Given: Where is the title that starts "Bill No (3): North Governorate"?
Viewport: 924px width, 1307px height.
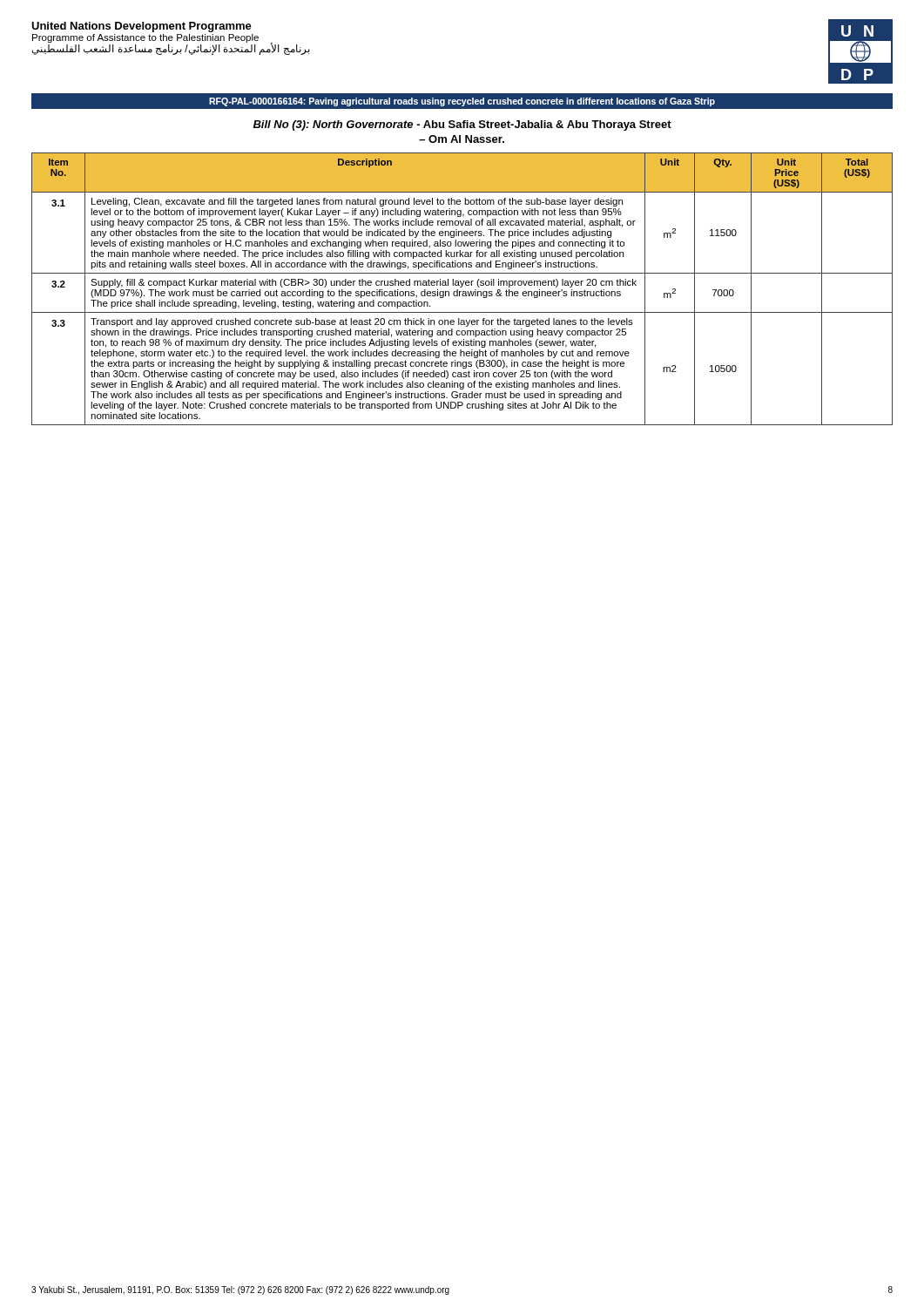Looking at the screenshot, I should point(462,124).
